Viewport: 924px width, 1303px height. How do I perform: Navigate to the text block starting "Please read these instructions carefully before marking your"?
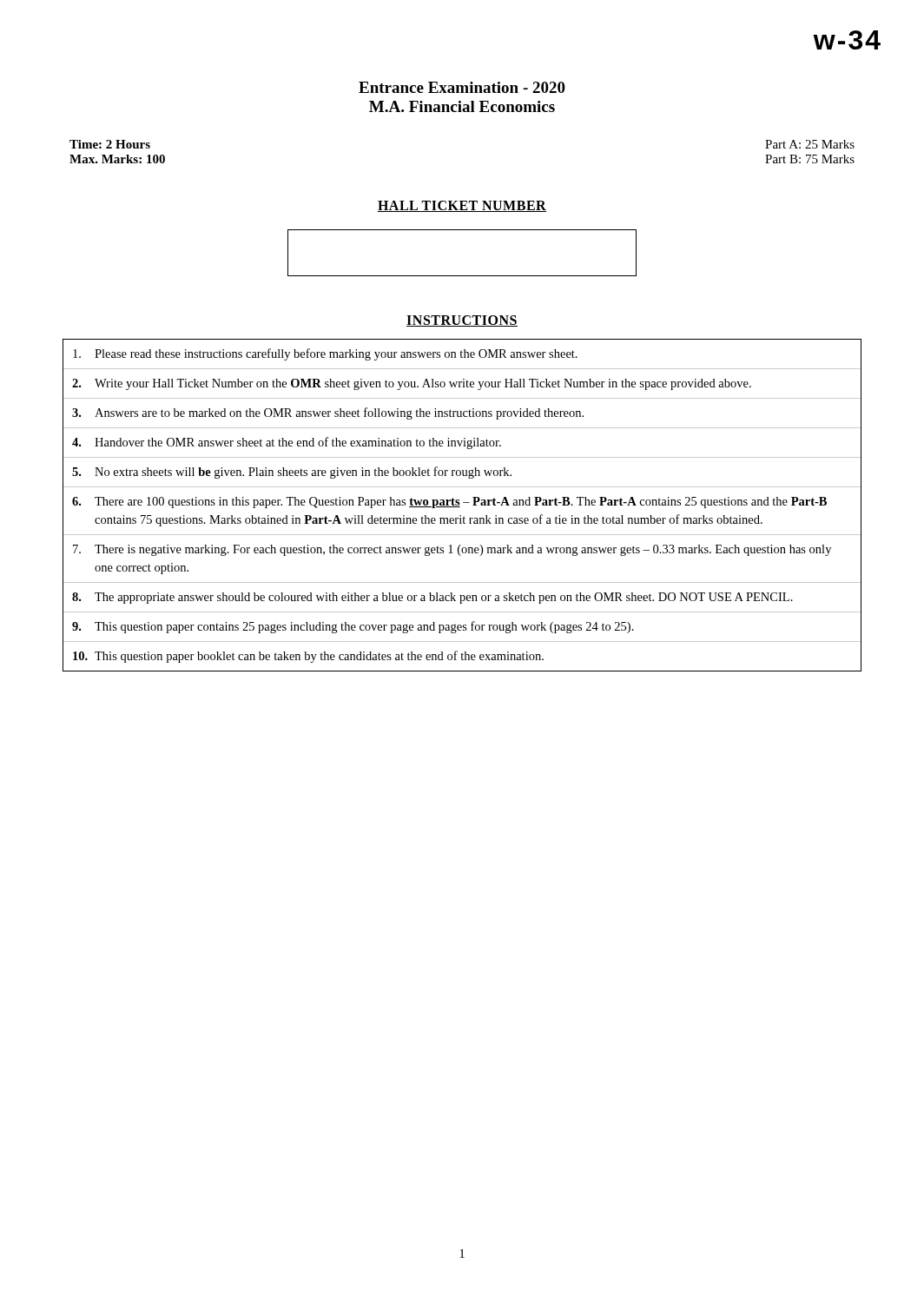tap(461, 354)
